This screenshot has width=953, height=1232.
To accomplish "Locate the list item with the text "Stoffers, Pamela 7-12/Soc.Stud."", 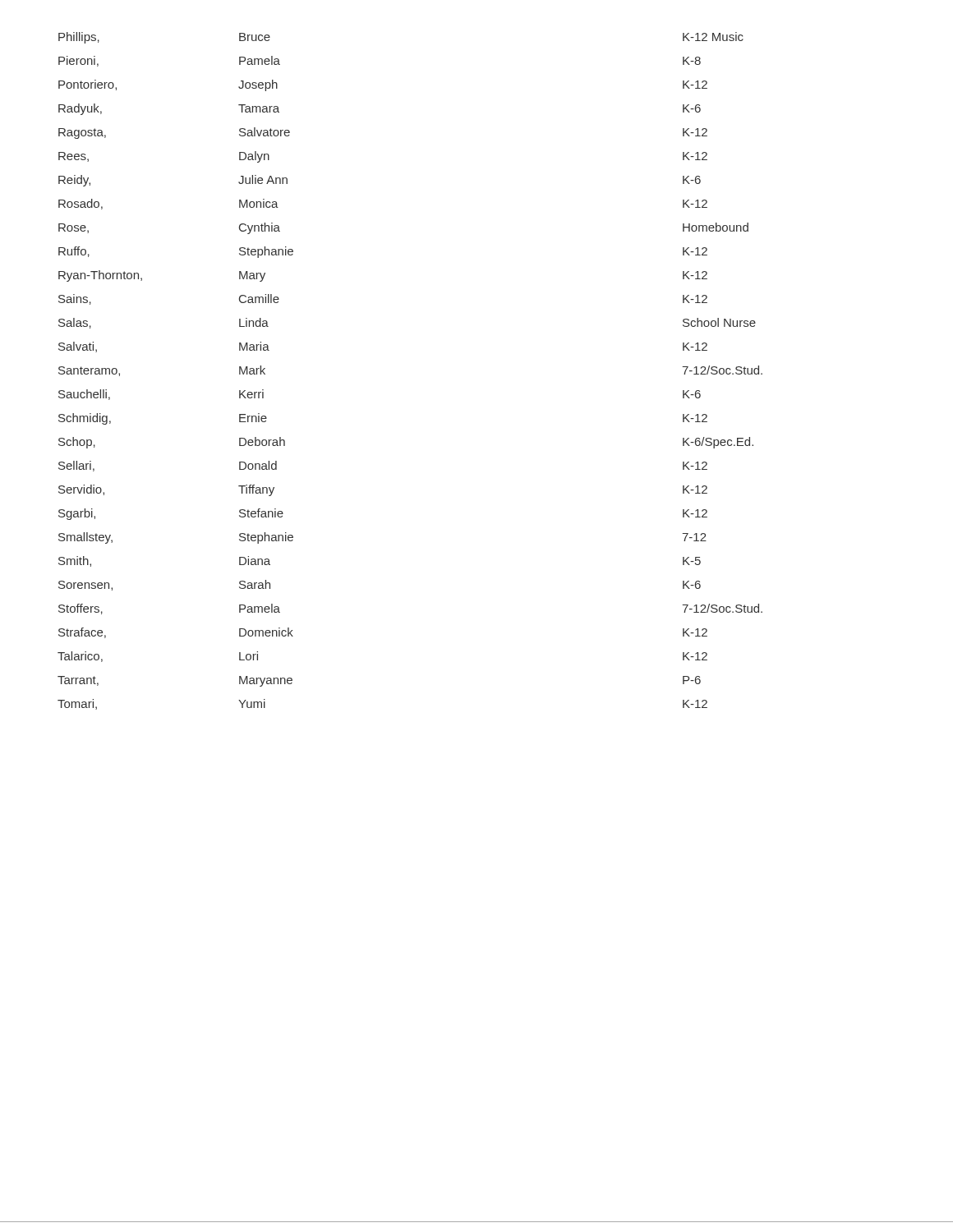I will click(x=78, y=609).
